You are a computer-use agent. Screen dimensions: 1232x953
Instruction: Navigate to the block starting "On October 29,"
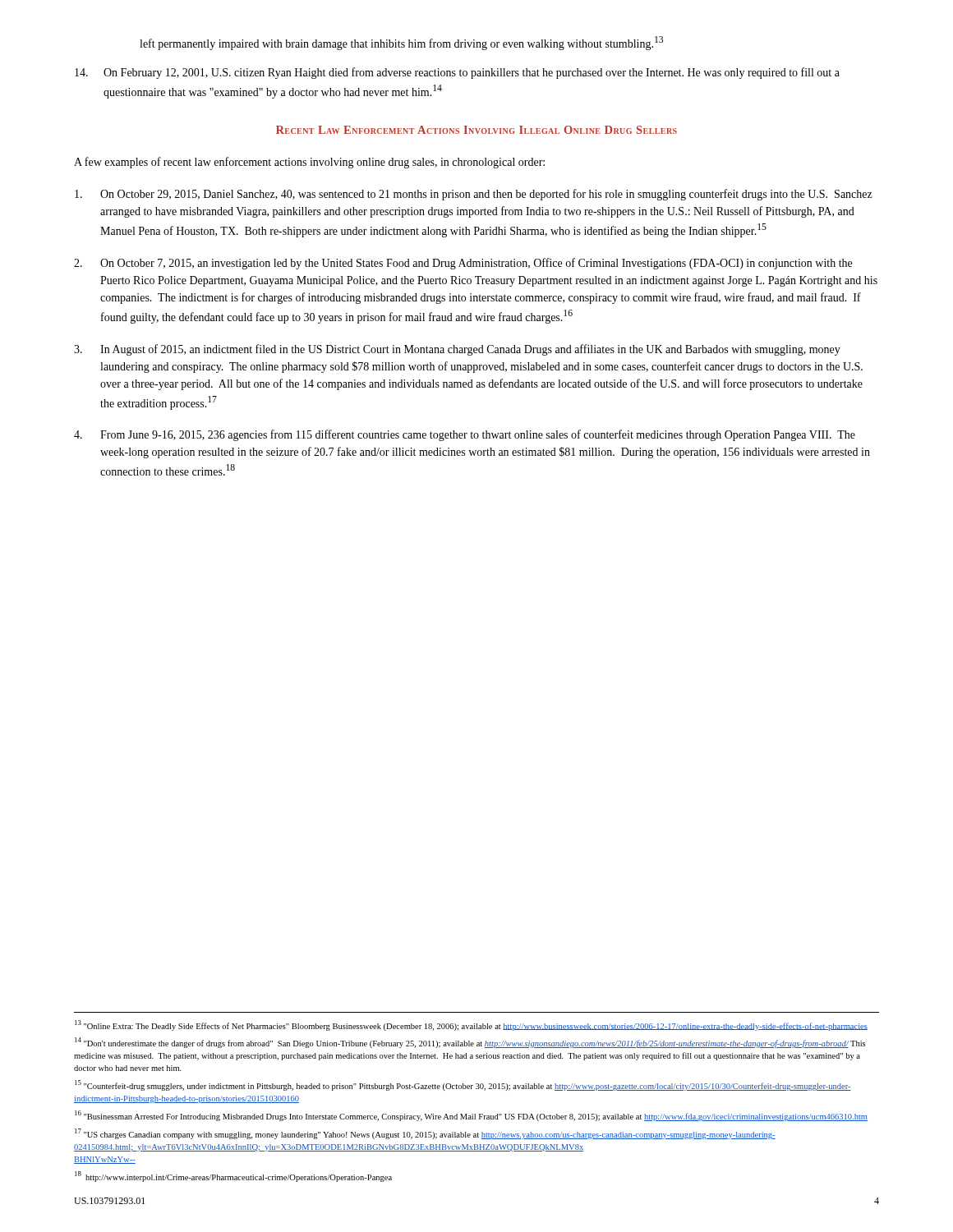tap(476, 213)
